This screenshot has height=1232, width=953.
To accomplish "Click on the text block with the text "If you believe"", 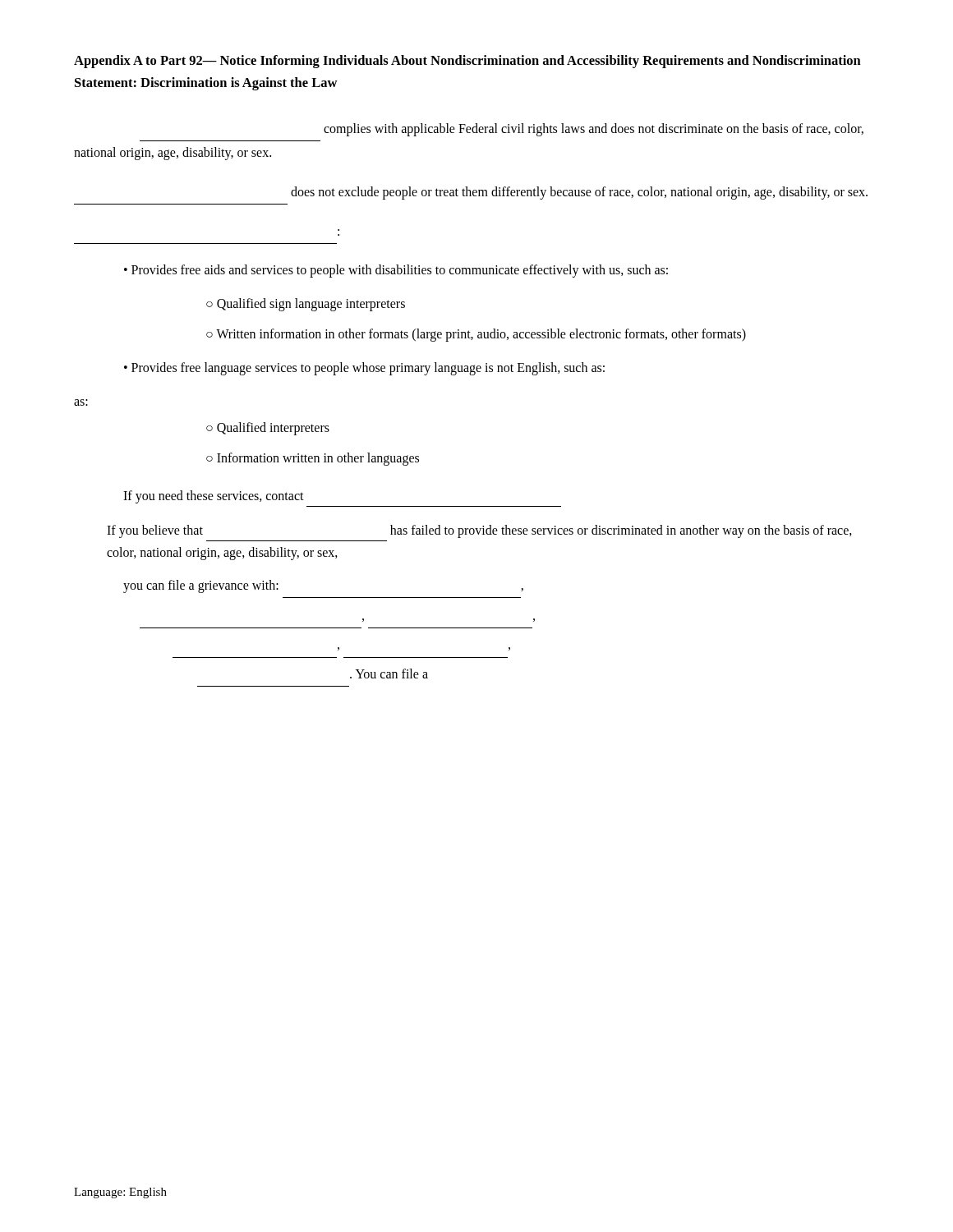I will tap(480, 539).
